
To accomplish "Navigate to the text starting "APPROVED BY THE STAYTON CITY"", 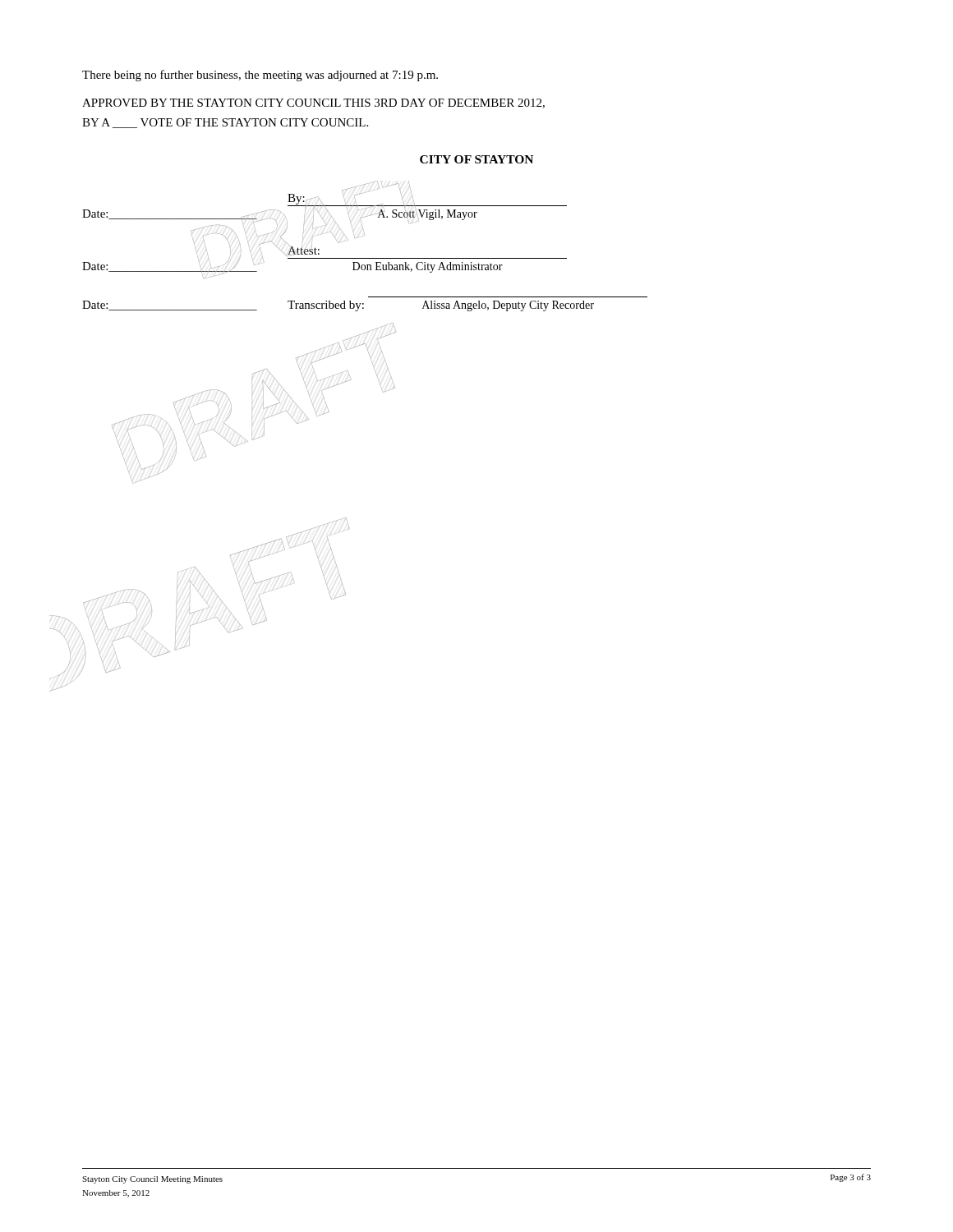I will coord(314,112).
